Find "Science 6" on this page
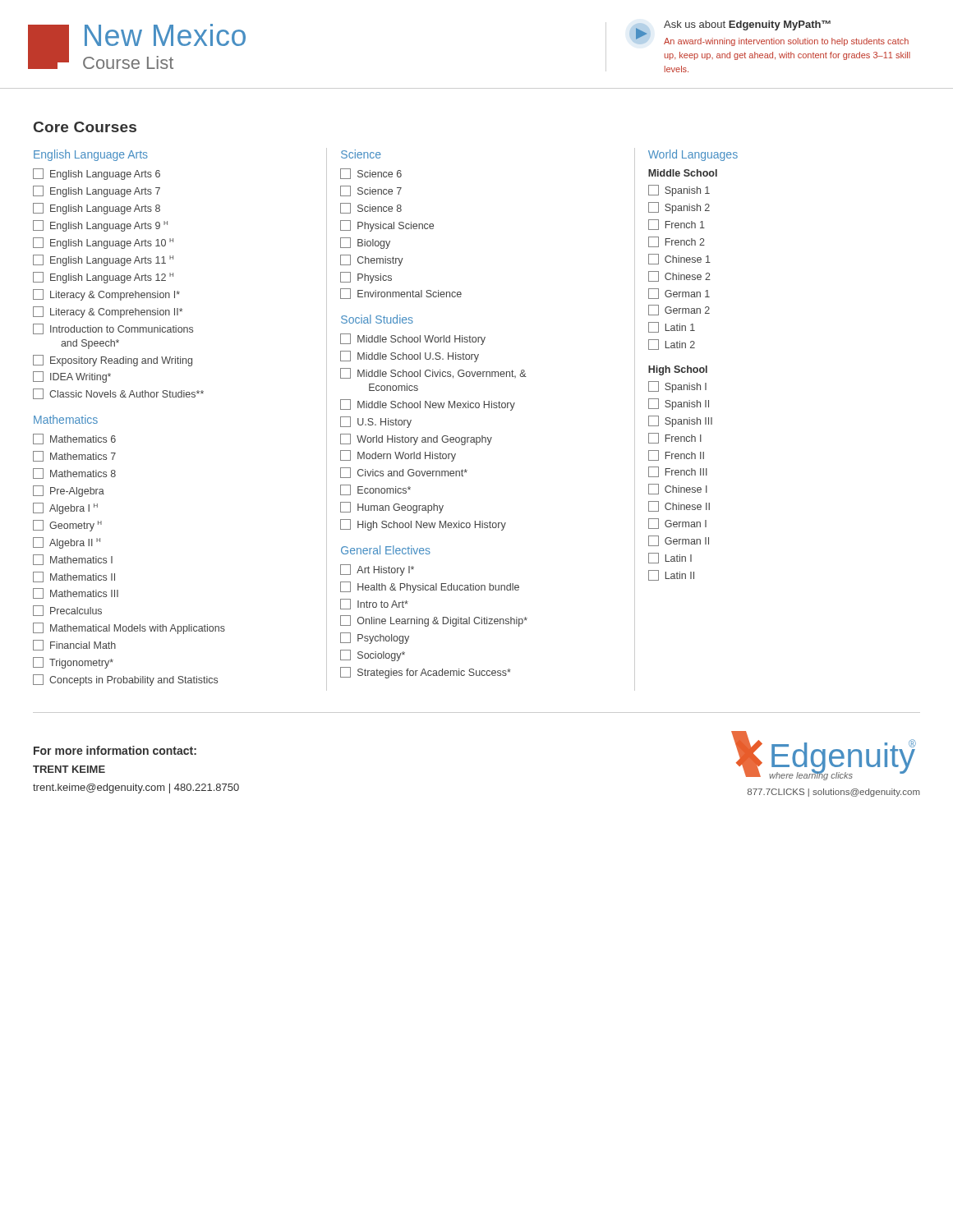Image resolution: width=953 pixels, height=1232 pixels. 371,175
